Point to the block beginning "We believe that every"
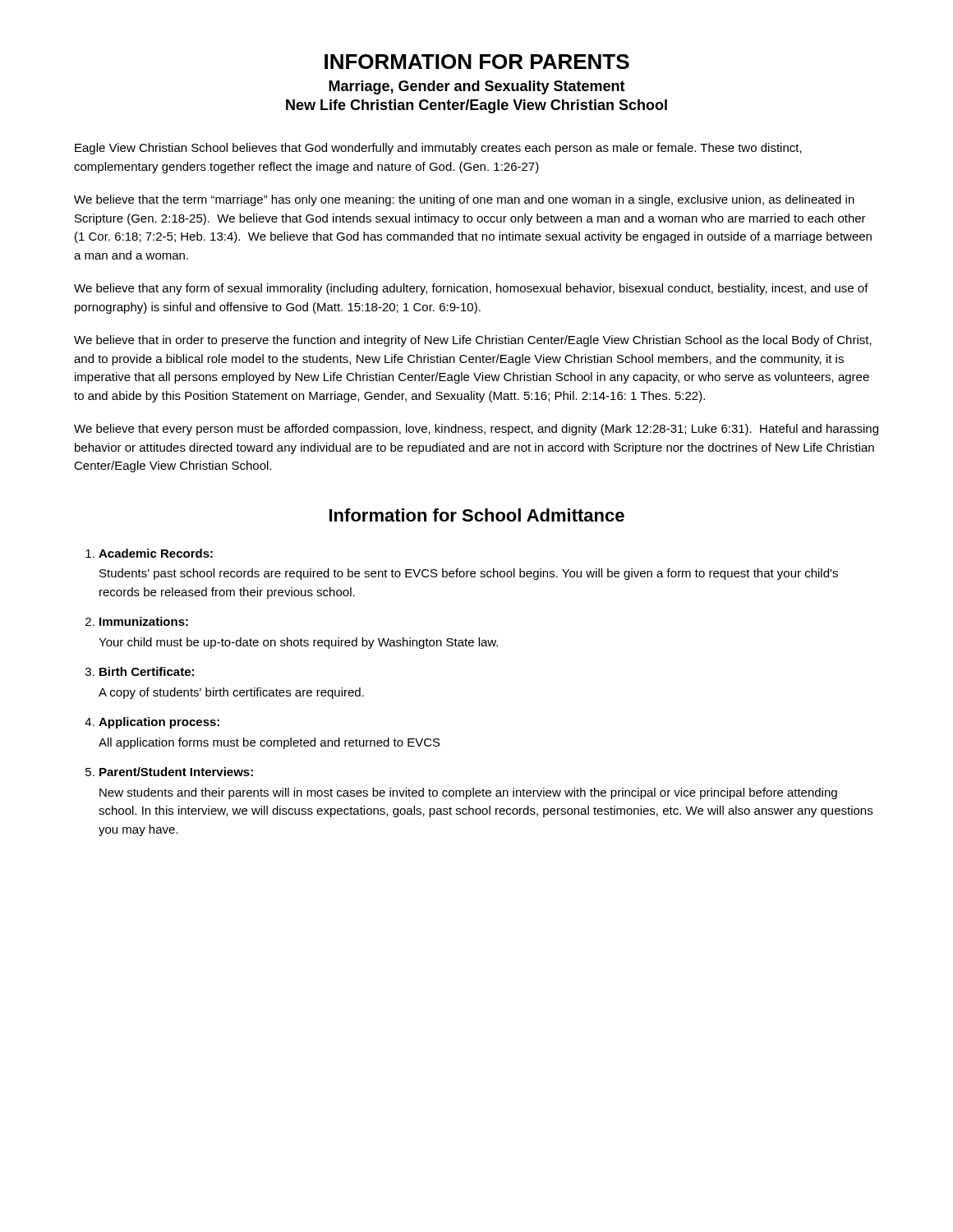 point(476,447)
